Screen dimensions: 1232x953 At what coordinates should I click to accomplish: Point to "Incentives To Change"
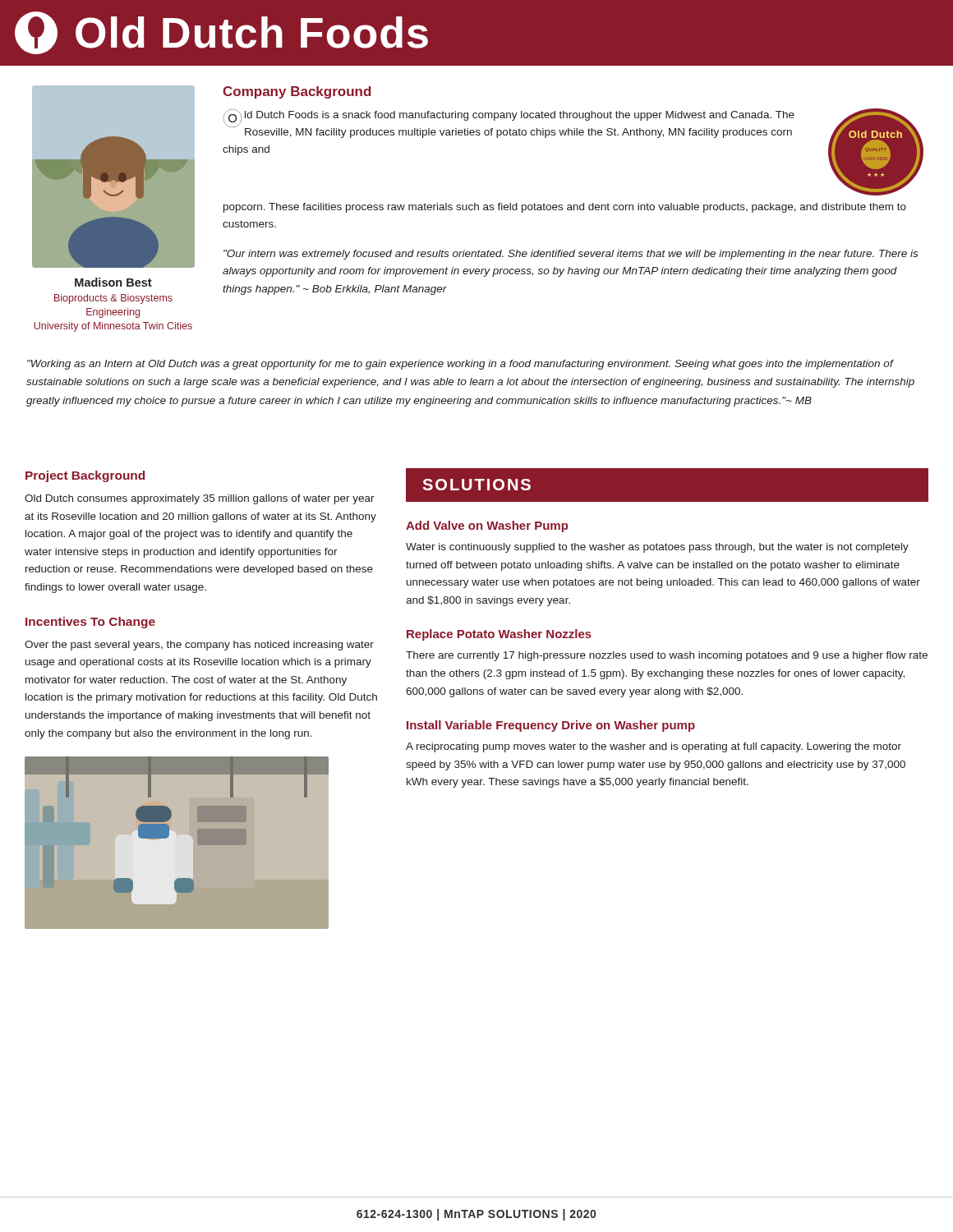pos(90,621)
